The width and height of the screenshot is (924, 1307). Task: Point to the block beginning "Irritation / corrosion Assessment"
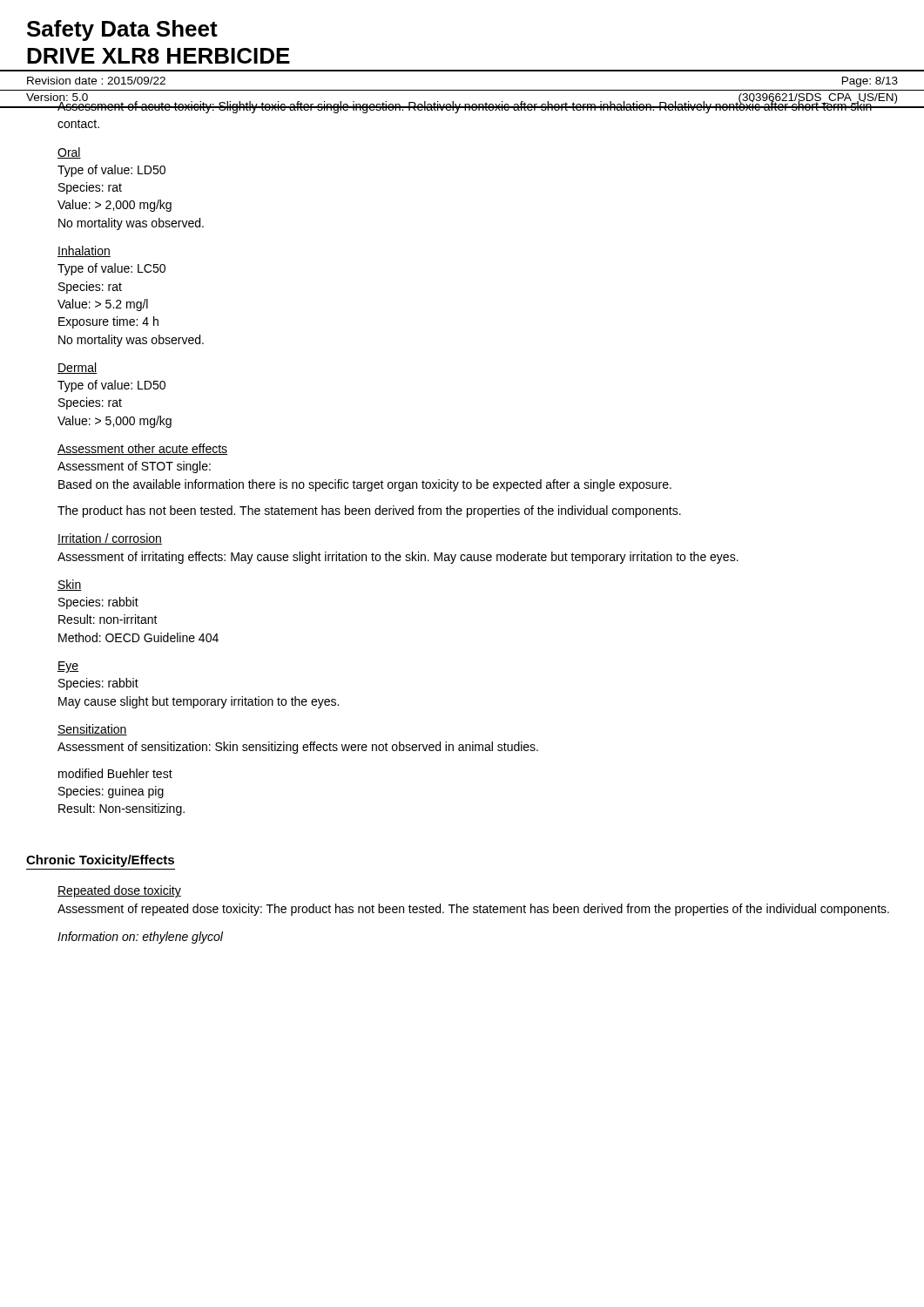tap(398, 548)
